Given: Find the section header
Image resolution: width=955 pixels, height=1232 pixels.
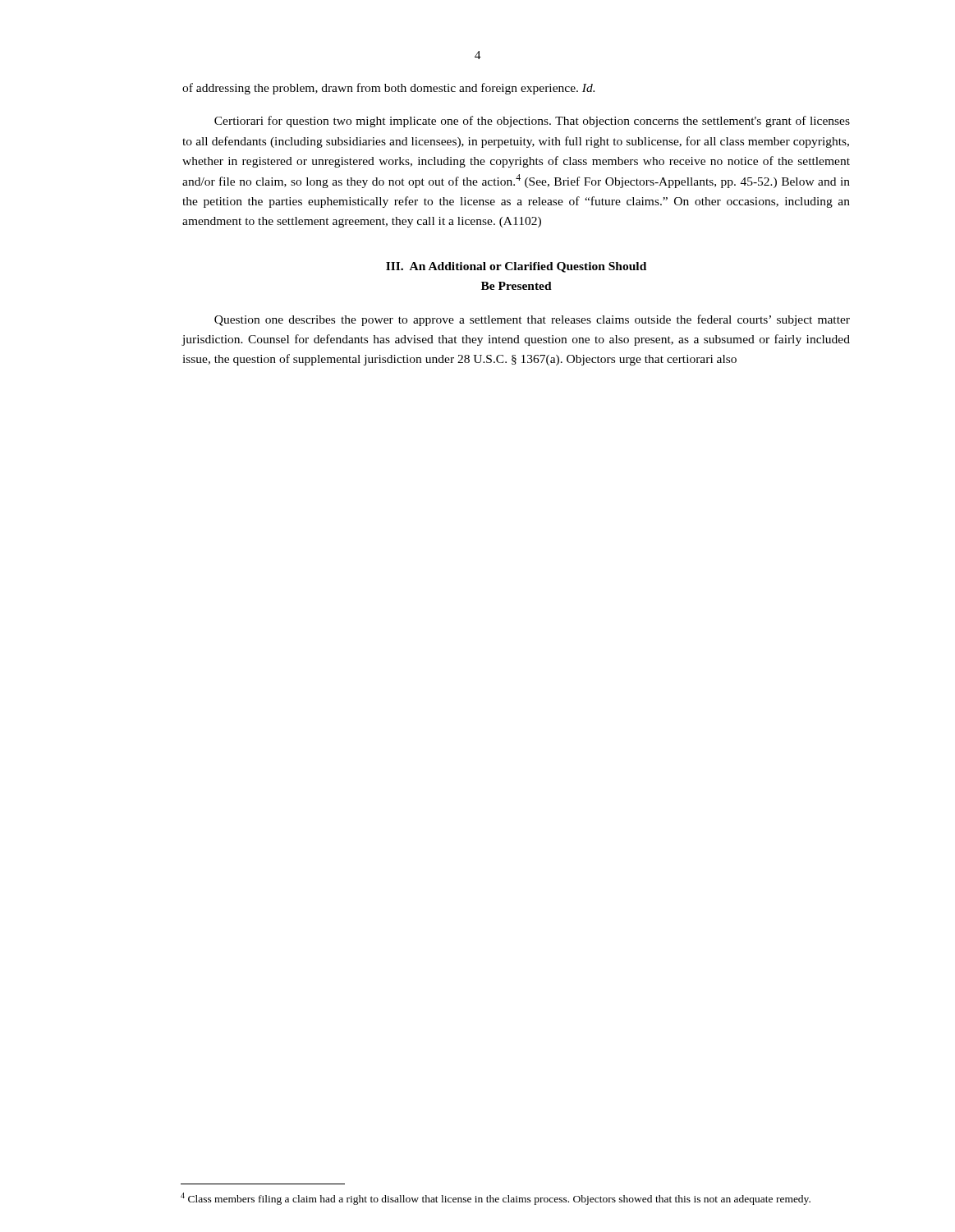Looking at the screenshot, I should tap(516, 276).
